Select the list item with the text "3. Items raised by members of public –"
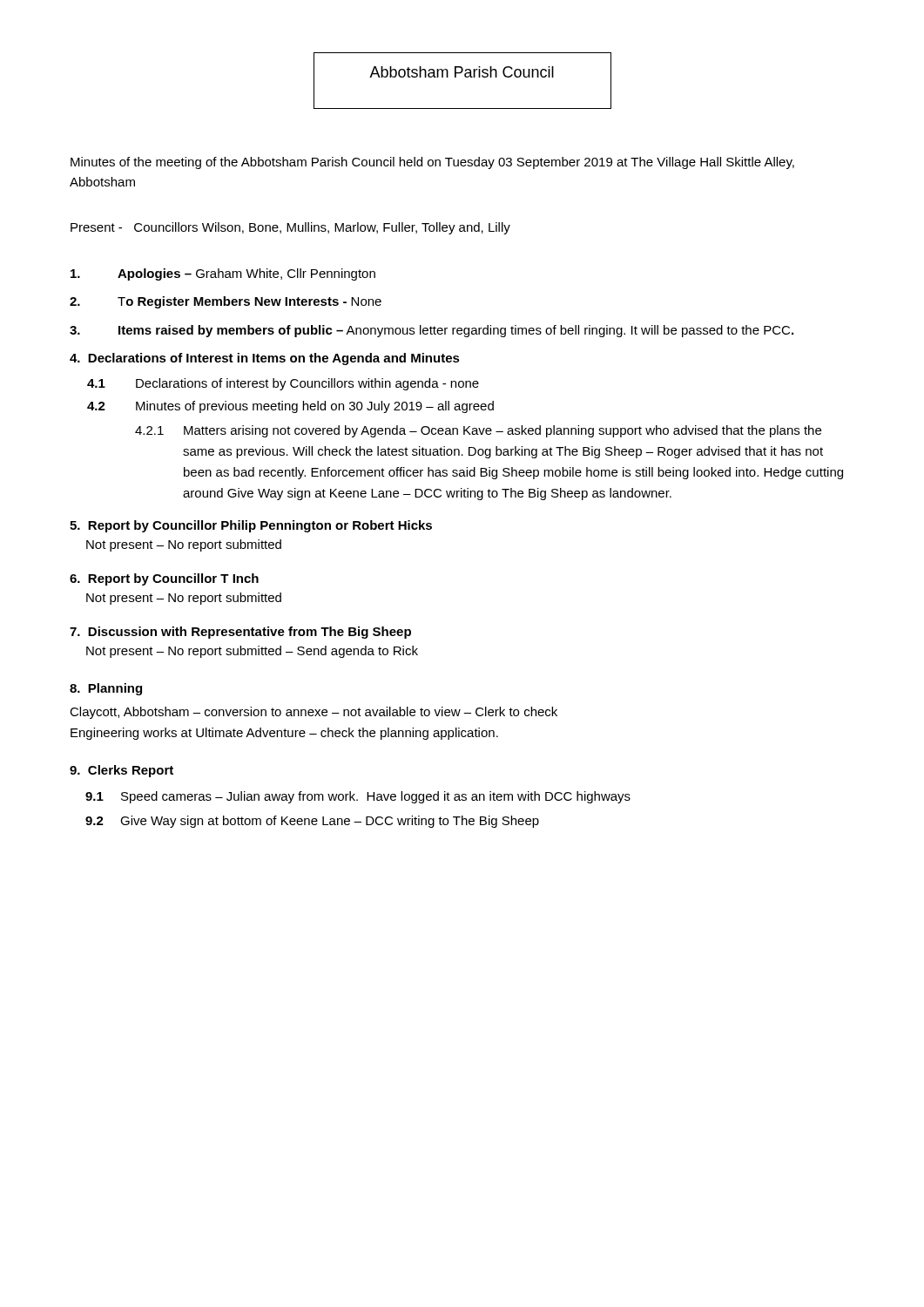This screenshot has width=924, height=1307. coord(462,330)
